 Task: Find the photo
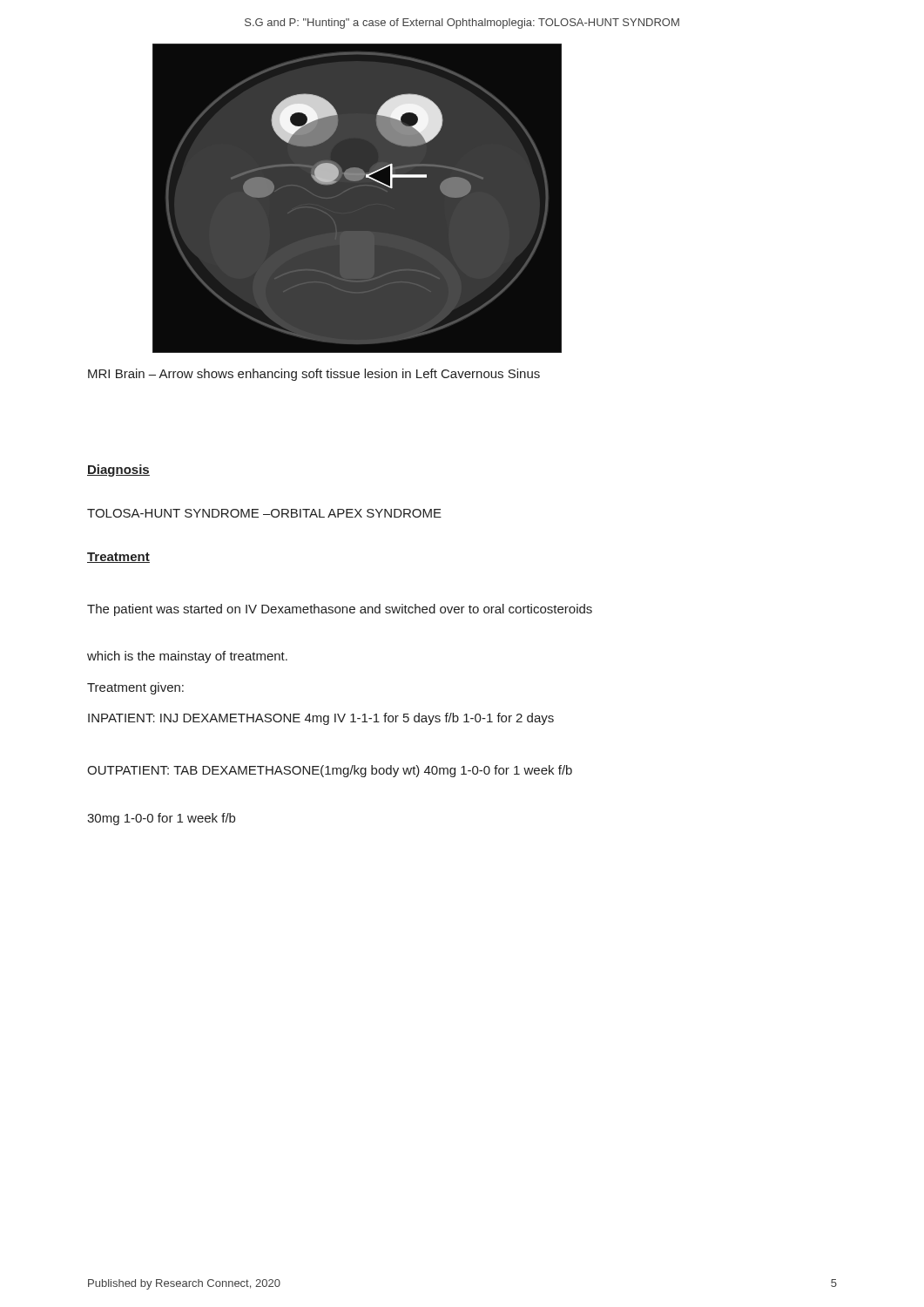pyautogui.click(x=357, y=198)
